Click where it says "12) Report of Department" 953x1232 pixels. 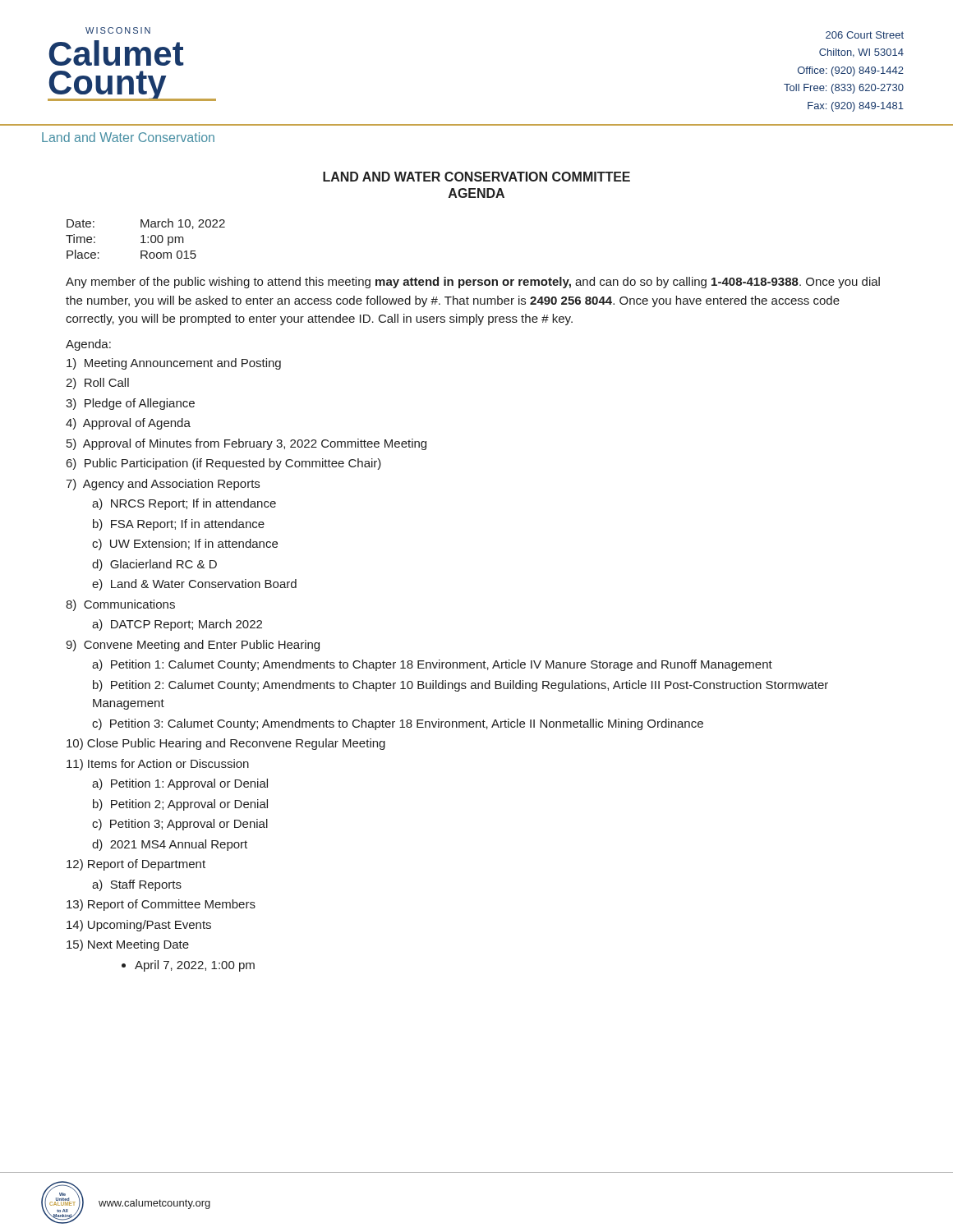136,864
